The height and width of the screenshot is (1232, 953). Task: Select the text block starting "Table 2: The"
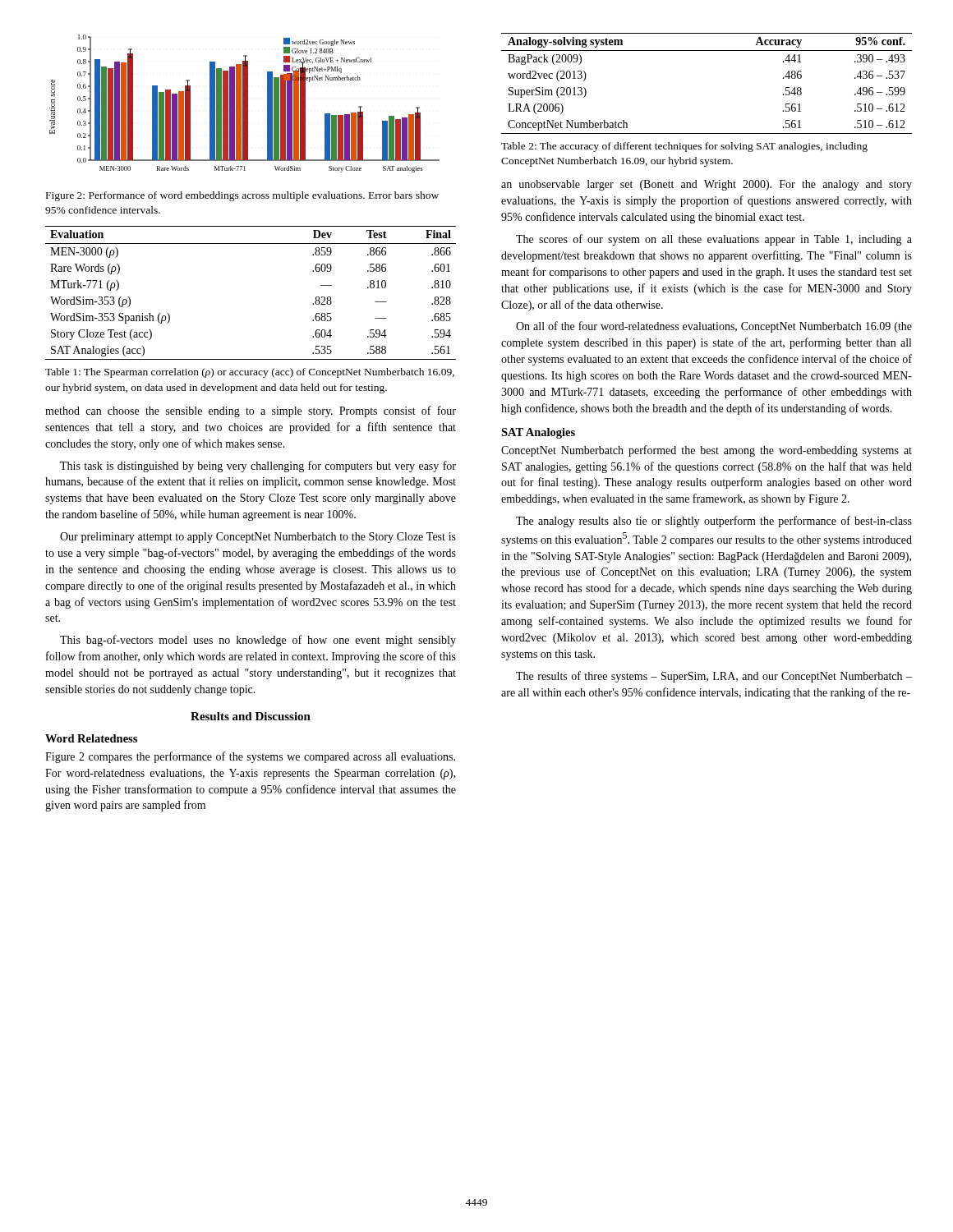click(x=684, y=153)
